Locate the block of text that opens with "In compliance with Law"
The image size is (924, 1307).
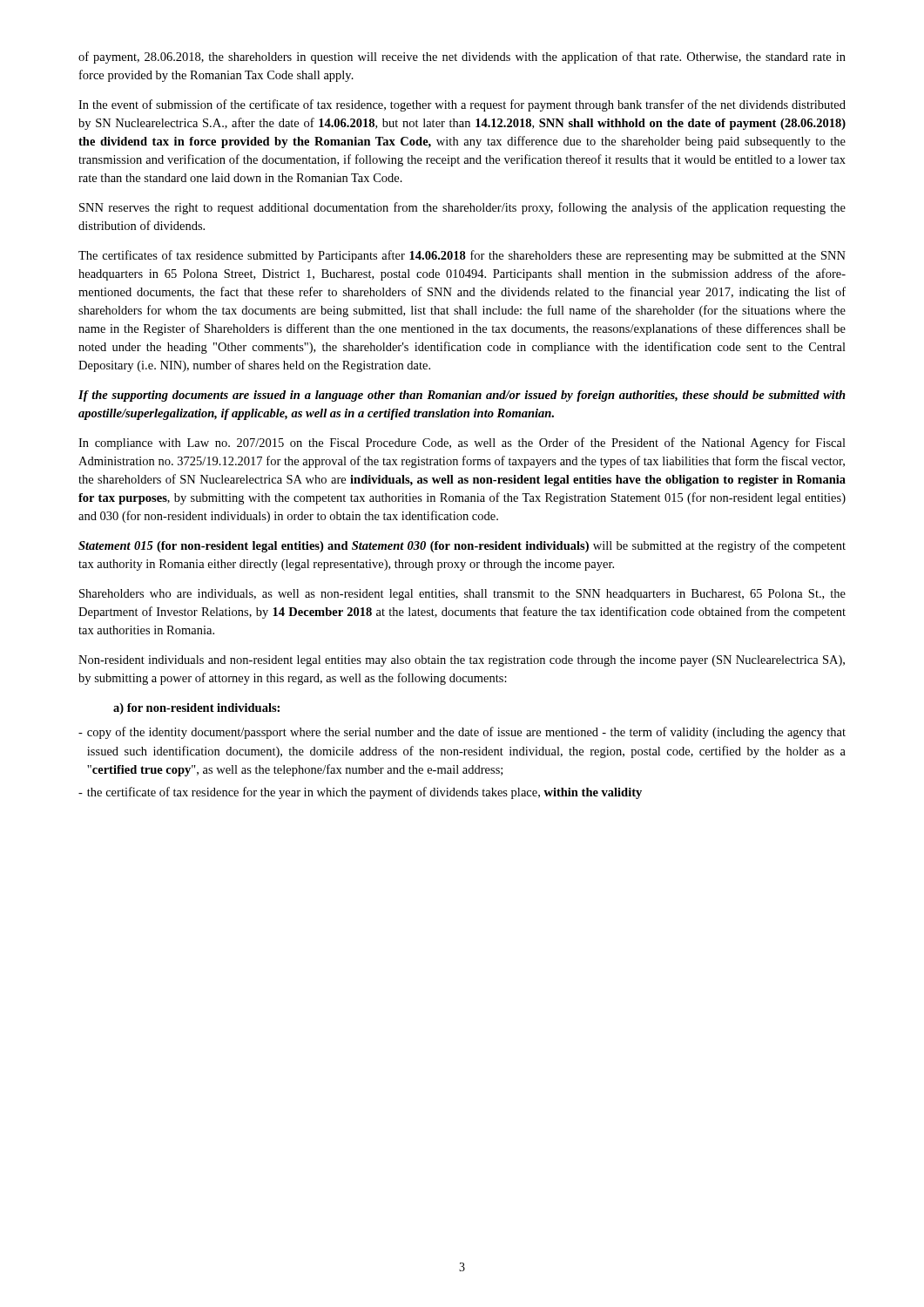(462, 479)
